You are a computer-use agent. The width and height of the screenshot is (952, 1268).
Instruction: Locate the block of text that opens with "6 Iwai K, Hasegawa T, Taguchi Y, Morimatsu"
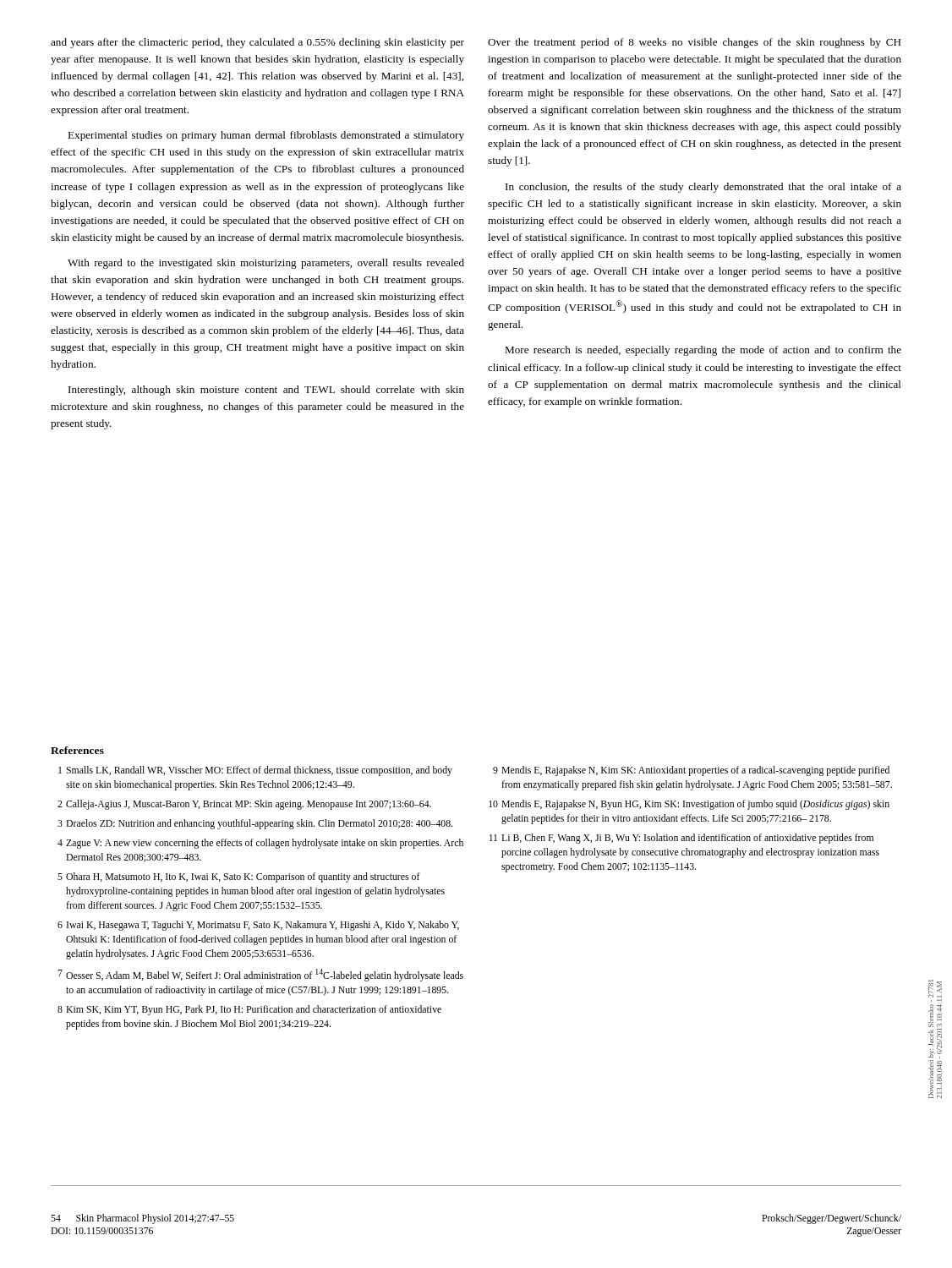pyautogui.click(x=258, y=939)
